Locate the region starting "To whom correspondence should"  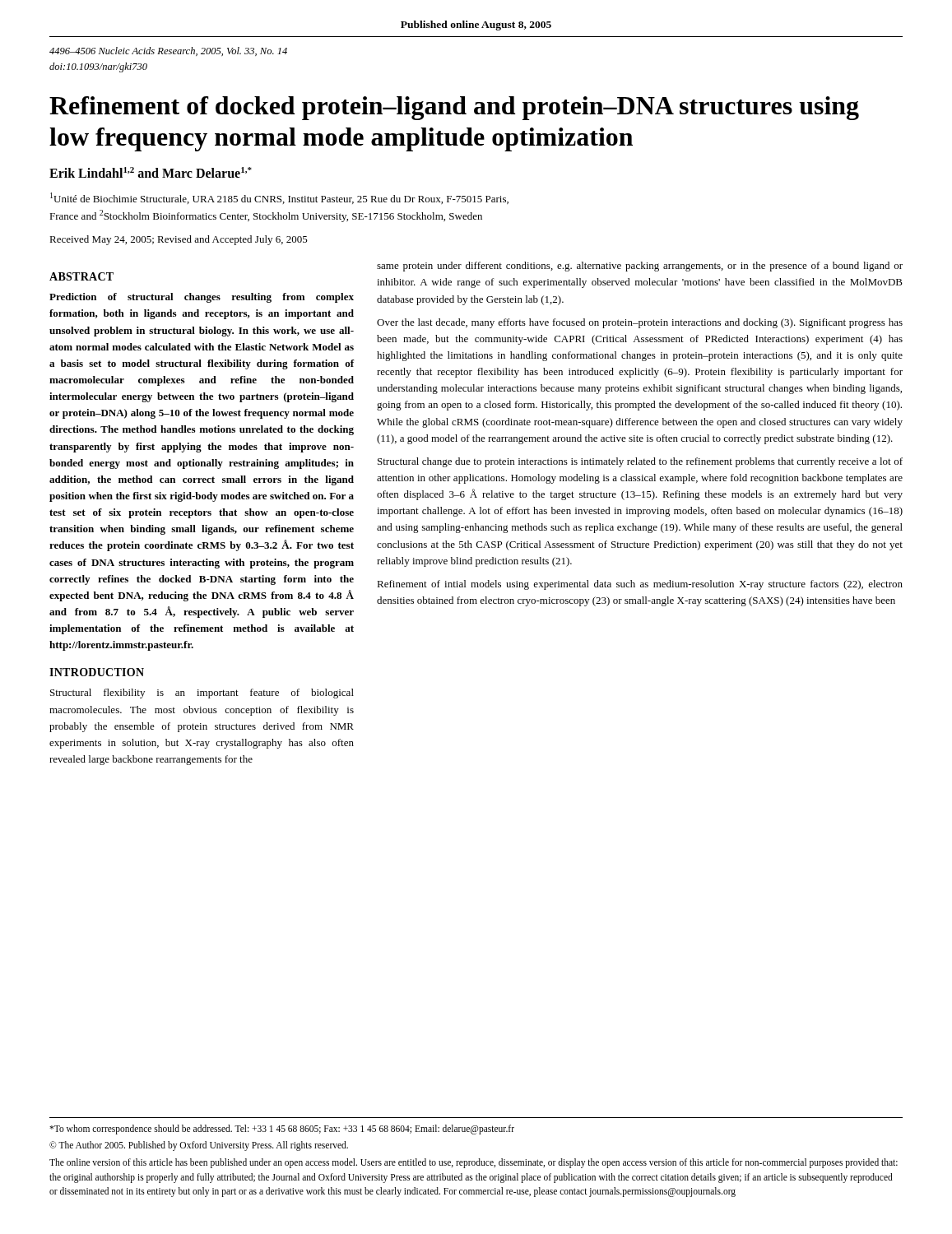click(x=282, y=1128)
